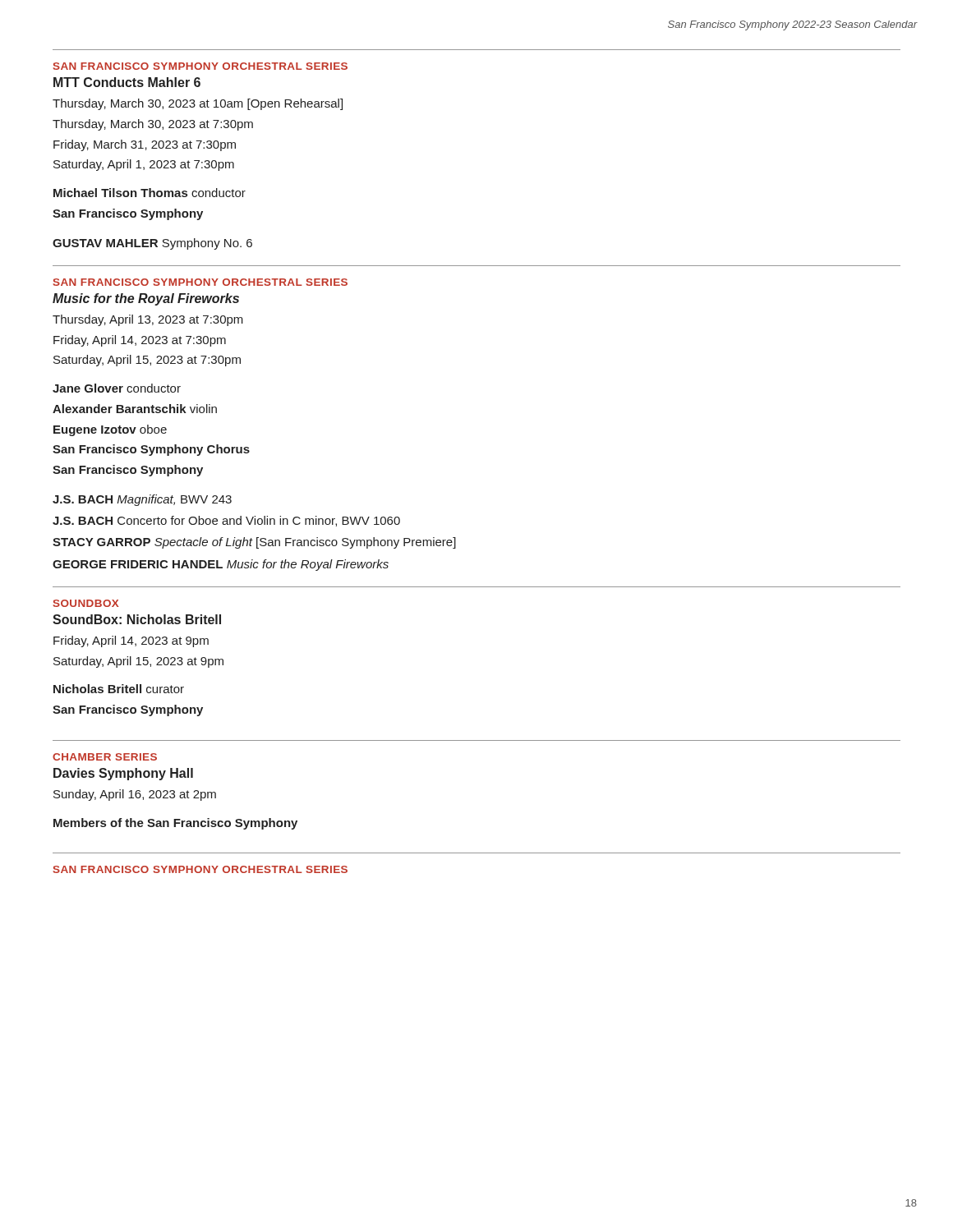Viewport: 953px width, 1232px height.
Task: Click the passage that begins "Thursday, March 30, 2023 at 10am [Open Rehearsal]"
Action: coord(198,134)
